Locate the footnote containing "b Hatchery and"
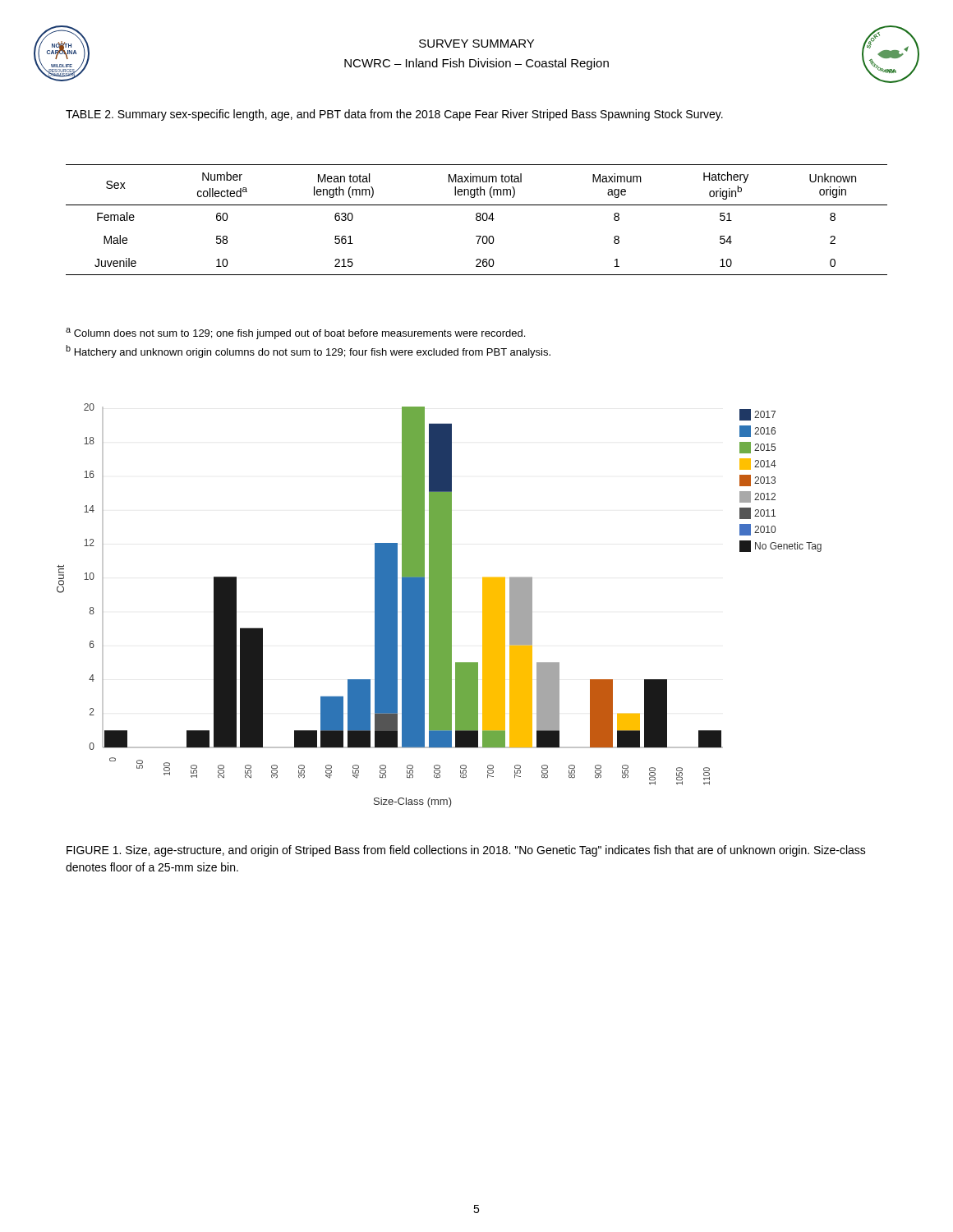Viewport: 953px width, 1232px height. (x=309, y=351)
